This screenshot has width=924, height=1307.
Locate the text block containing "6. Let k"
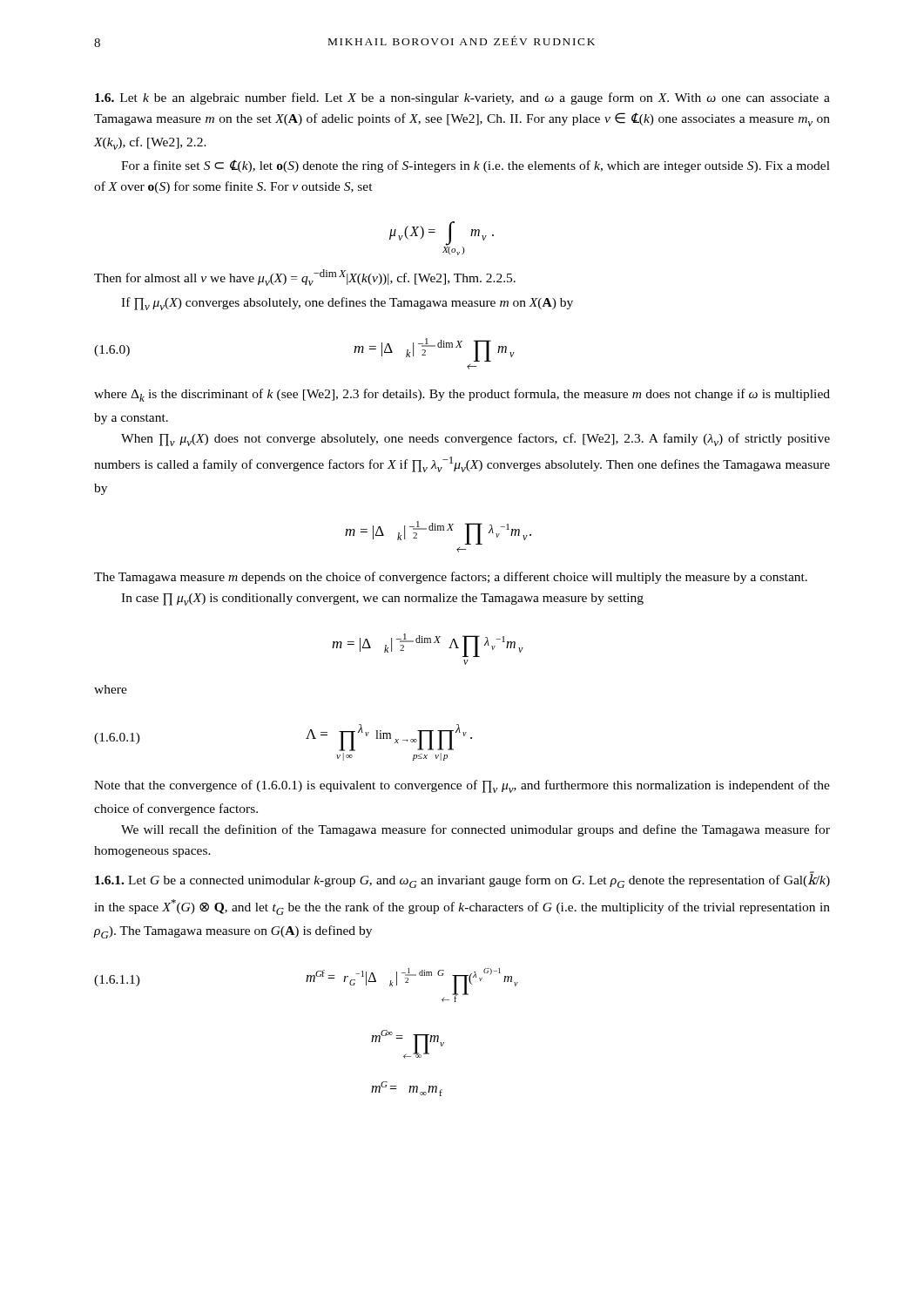tap(462, 98)
